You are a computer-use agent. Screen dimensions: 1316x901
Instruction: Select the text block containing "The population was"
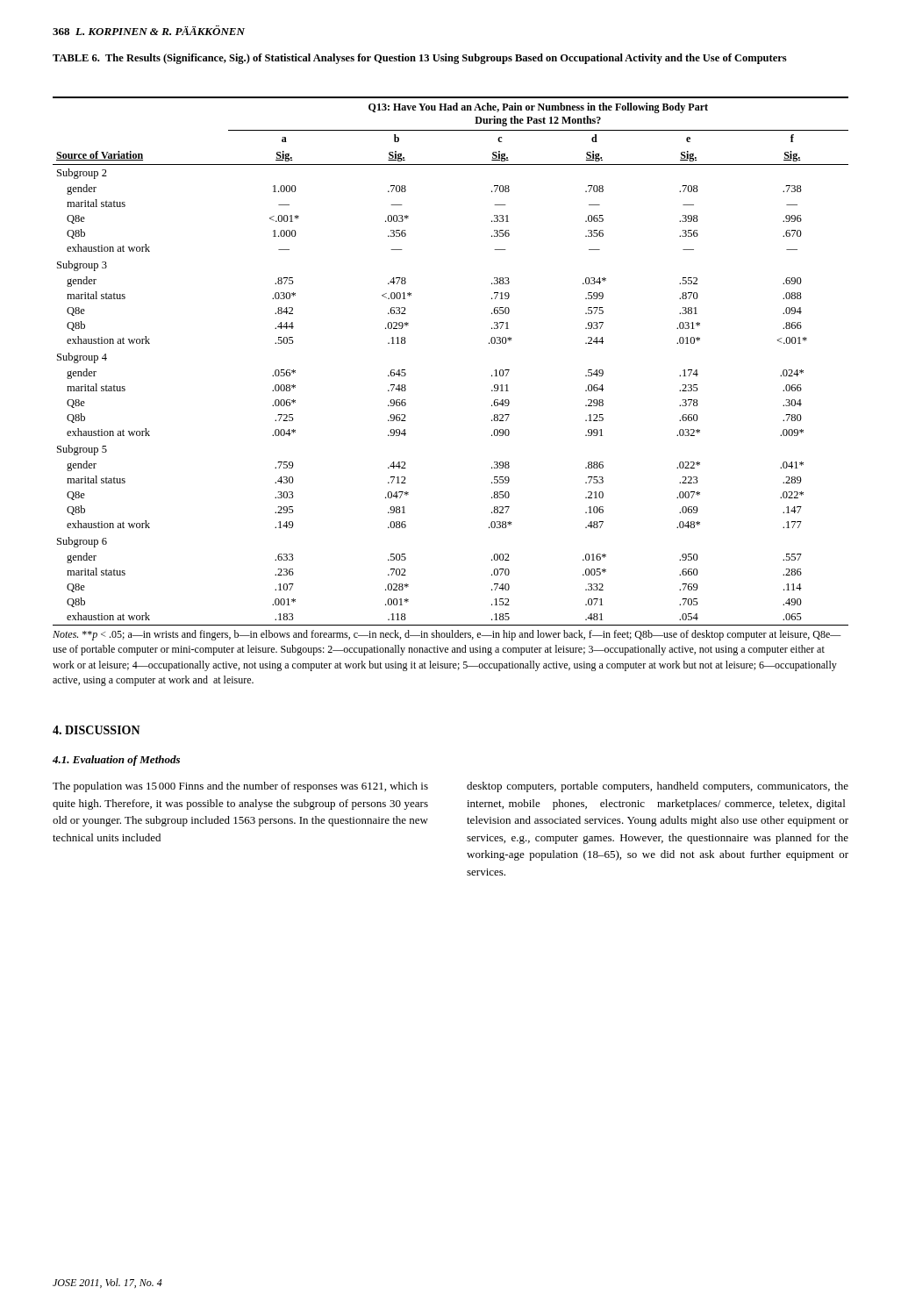240,811
